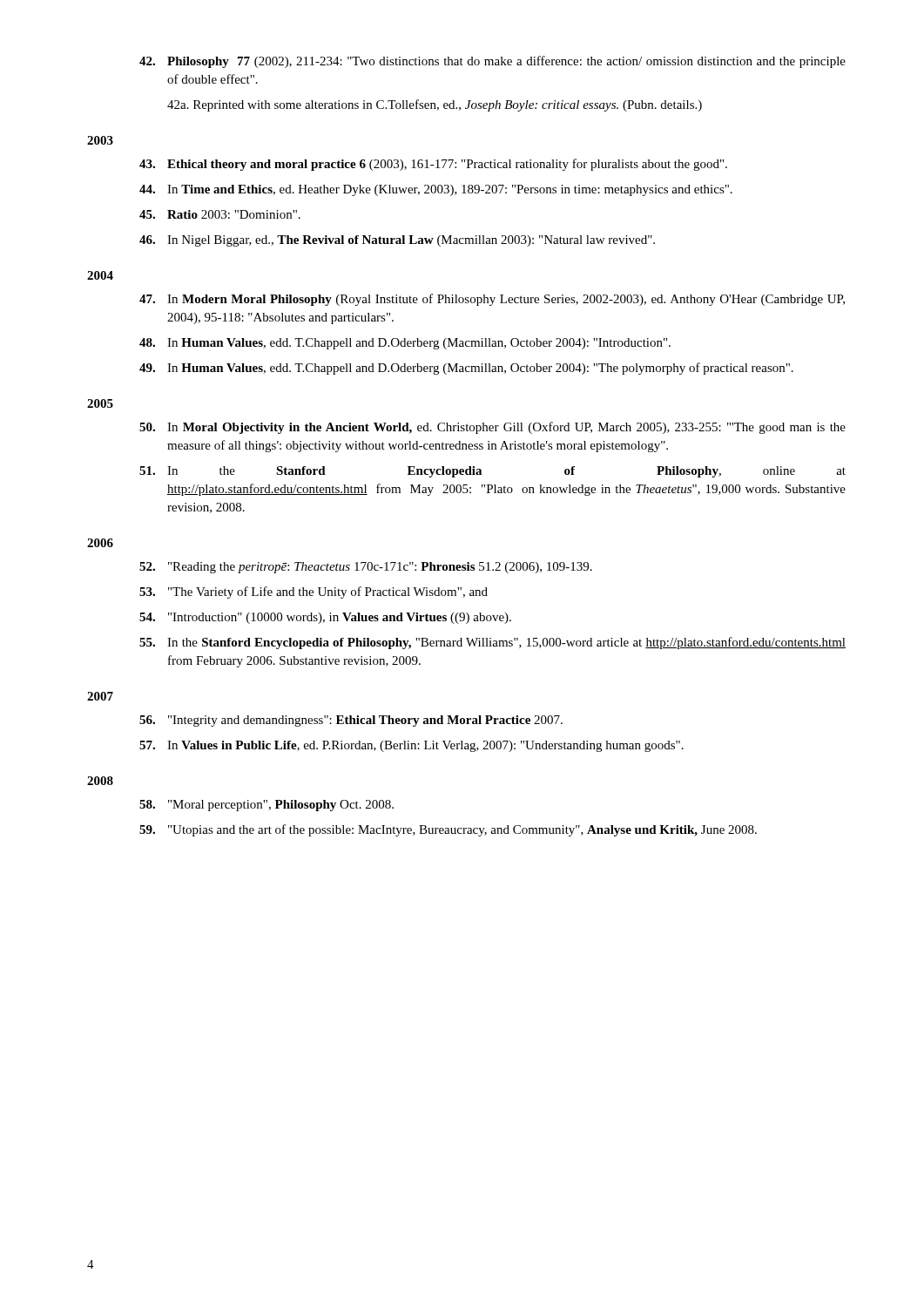Find the block on this page that starts "49. In Human Values, edd. T.Chappell"
Image resolution: width=924 pixels, height=1307 pixels.
(492, 368)
